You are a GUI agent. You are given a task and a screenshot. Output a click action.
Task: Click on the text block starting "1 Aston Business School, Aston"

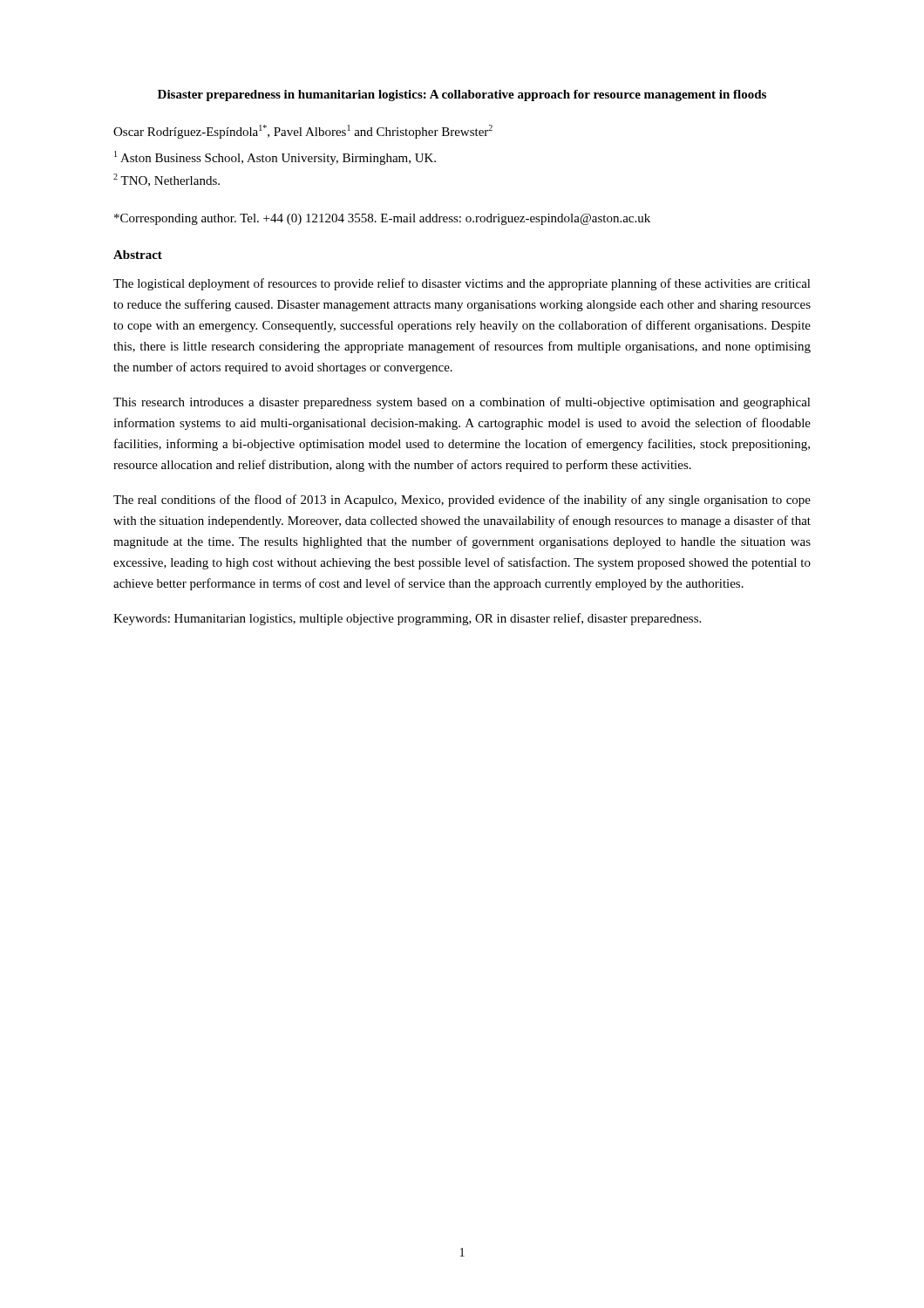[x=275, y=168]
